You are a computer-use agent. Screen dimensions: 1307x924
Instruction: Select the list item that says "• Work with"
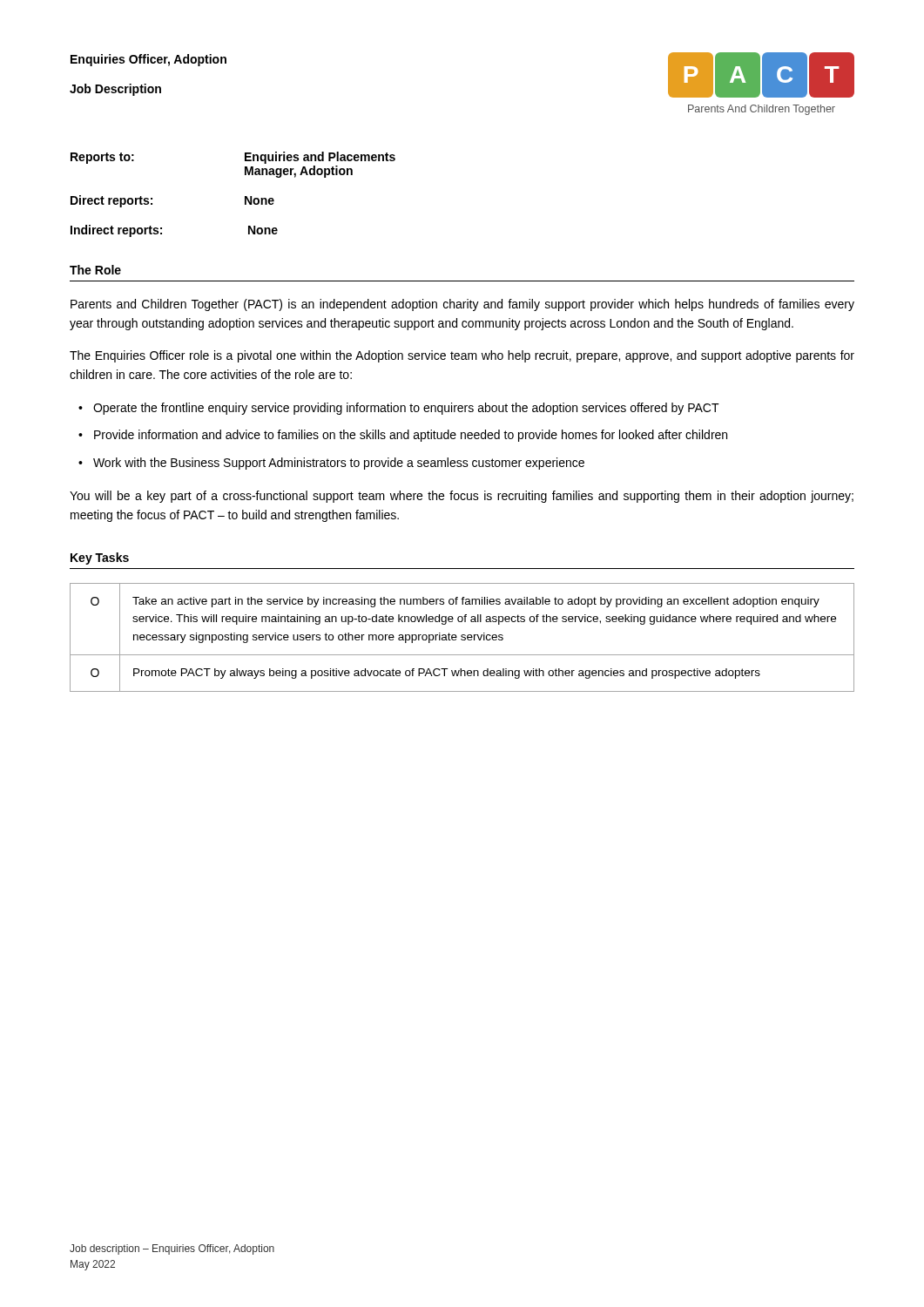tap(332, 464)
